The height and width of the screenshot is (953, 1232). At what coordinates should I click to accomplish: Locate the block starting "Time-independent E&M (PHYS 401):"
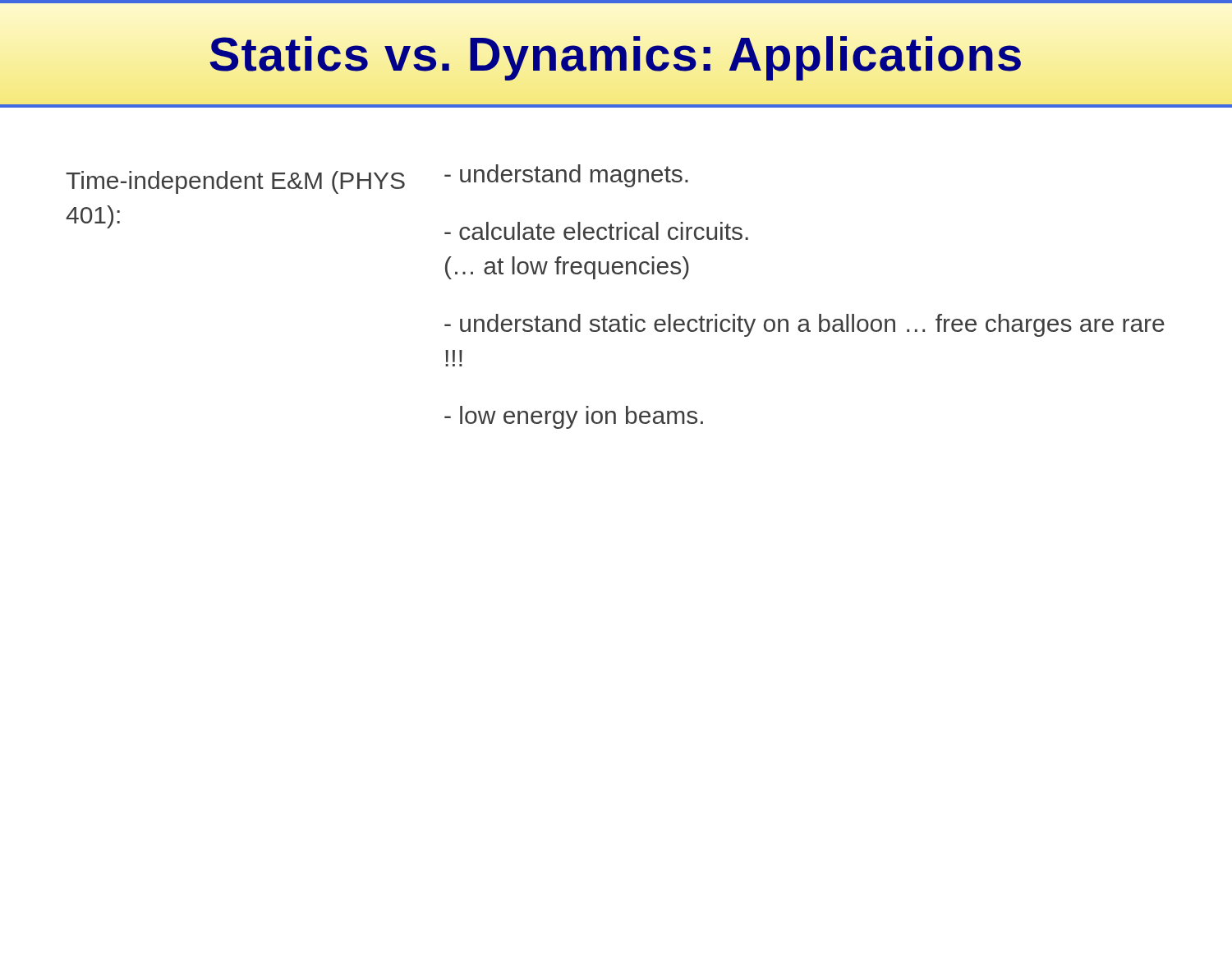pos(236,198)
